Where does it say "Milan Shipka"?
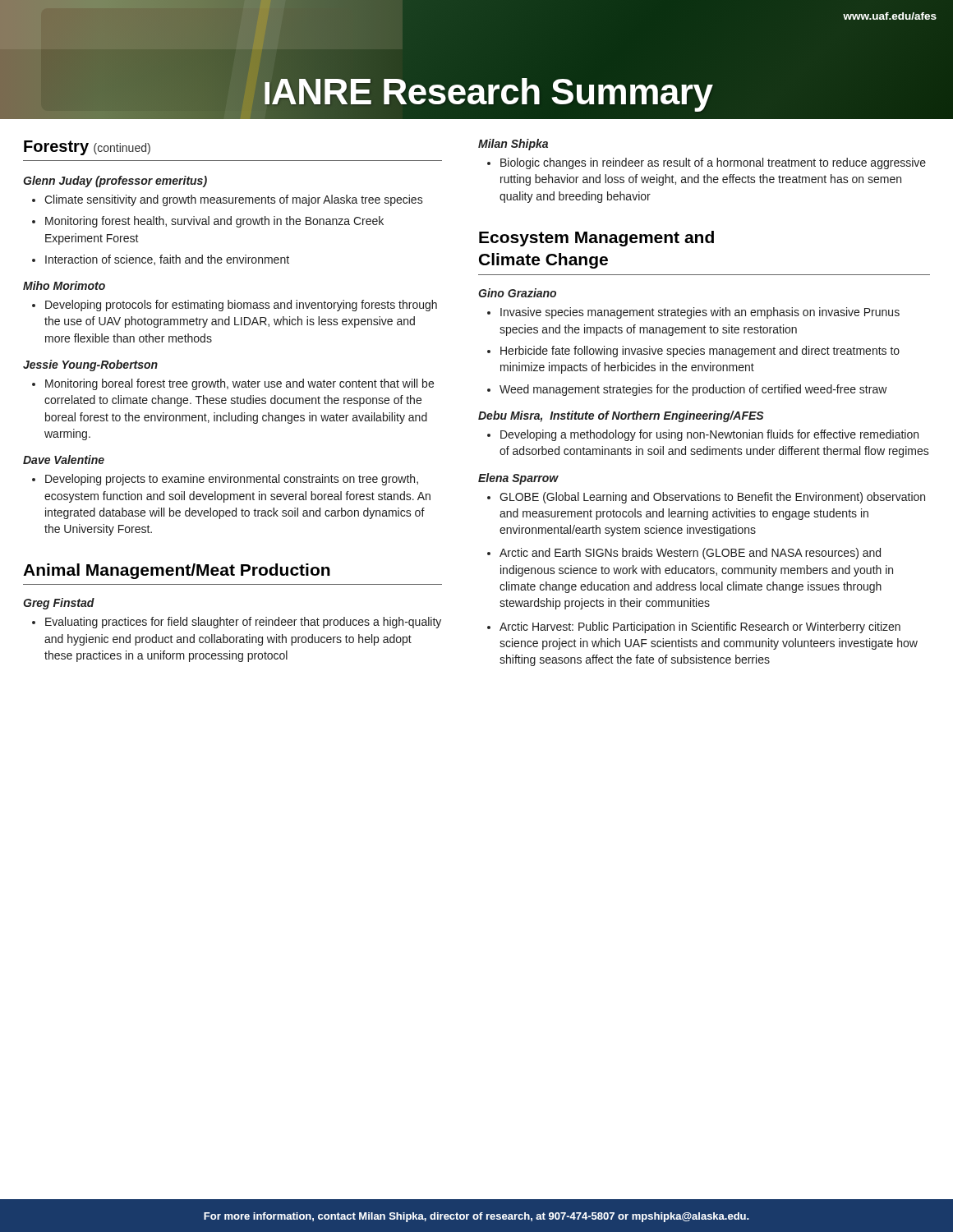953x1232 pixels. coord(513,144)
